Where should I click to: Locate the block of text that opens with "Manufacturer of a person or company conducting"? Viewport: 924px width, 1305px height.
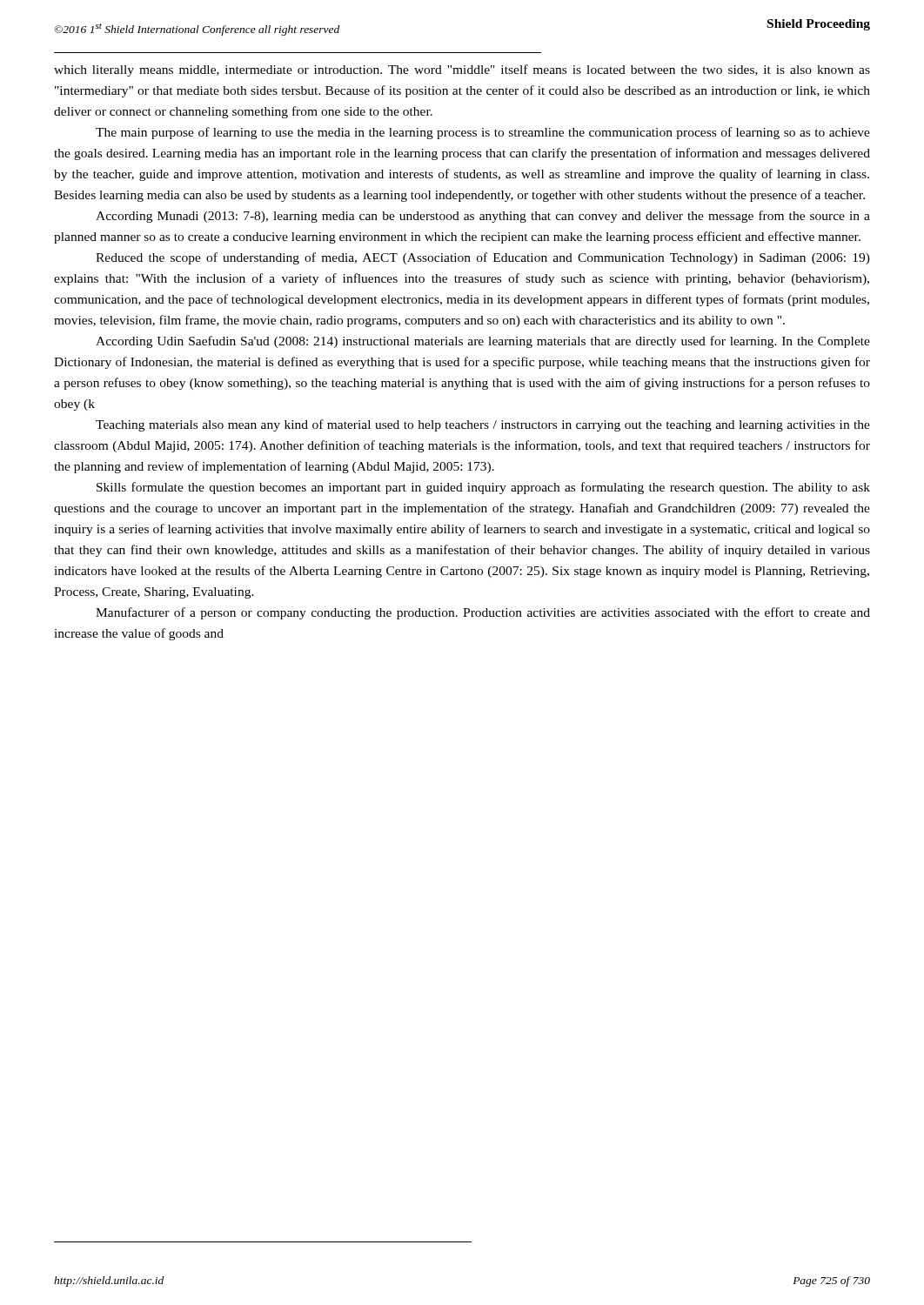click(462, 623)
